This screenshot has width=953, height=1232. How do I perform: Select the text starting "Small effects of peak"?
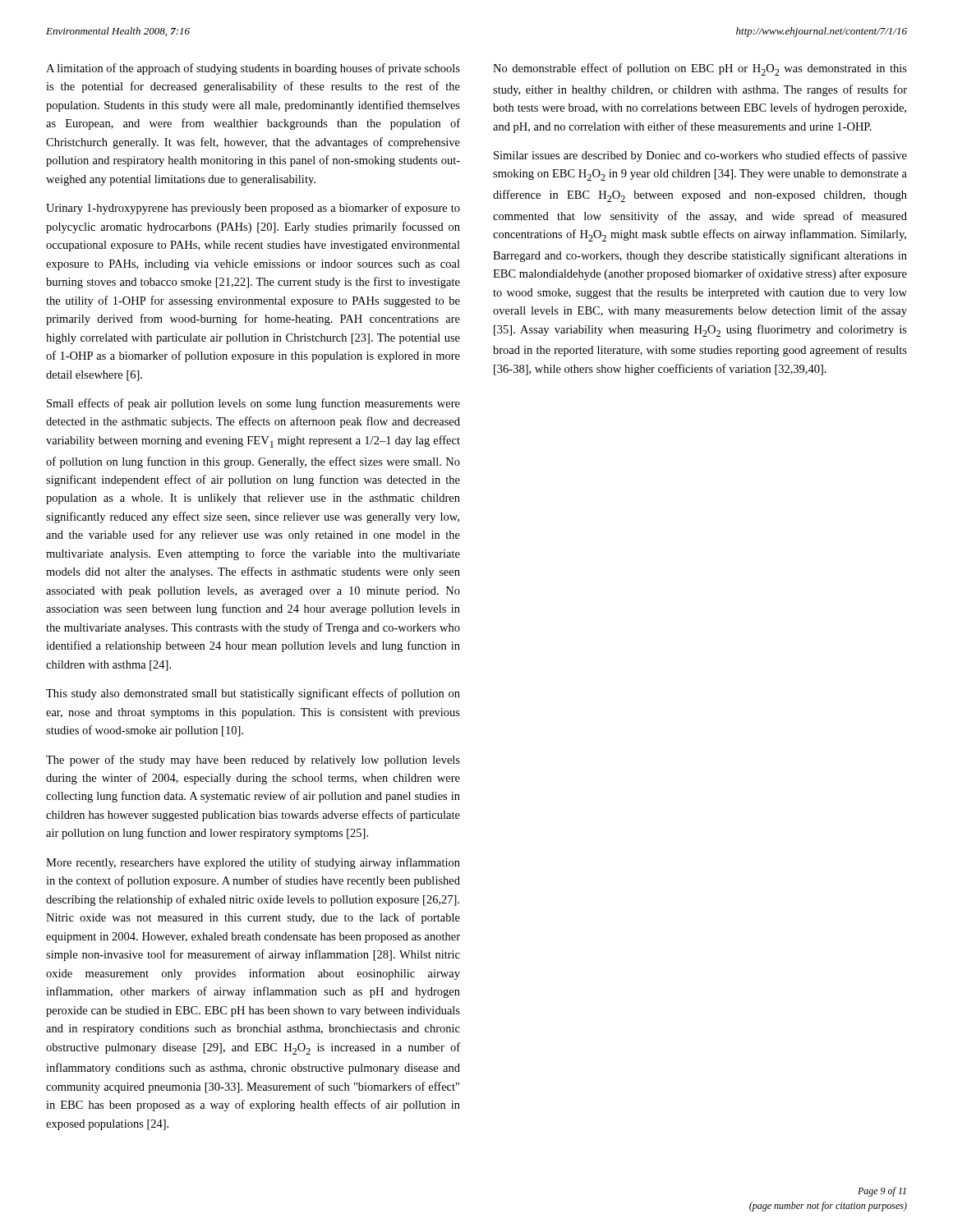tap(253, 534)
